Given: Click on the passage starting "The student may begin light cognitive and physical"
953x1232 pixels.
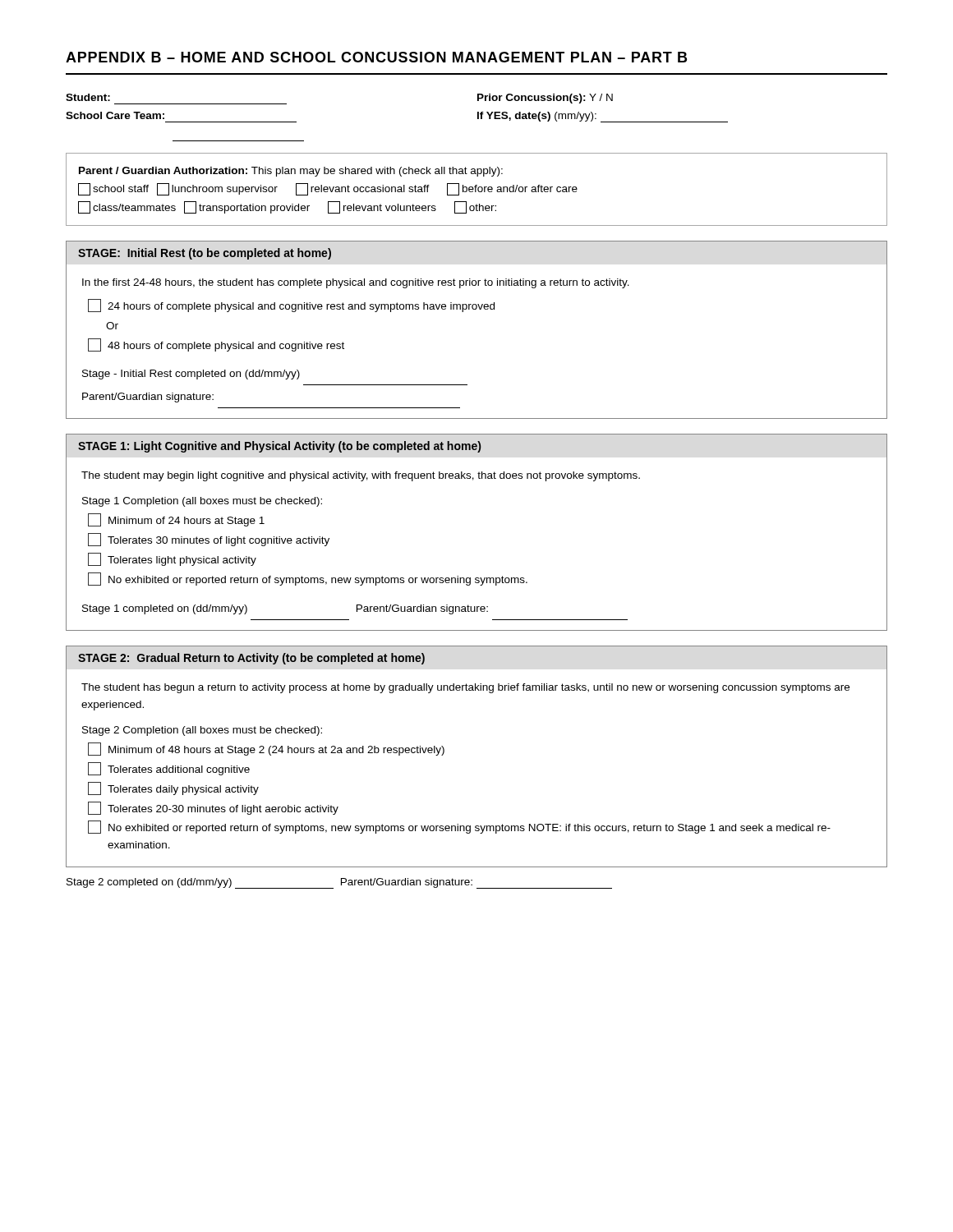Looking at the screenshot, I should 476,476.
